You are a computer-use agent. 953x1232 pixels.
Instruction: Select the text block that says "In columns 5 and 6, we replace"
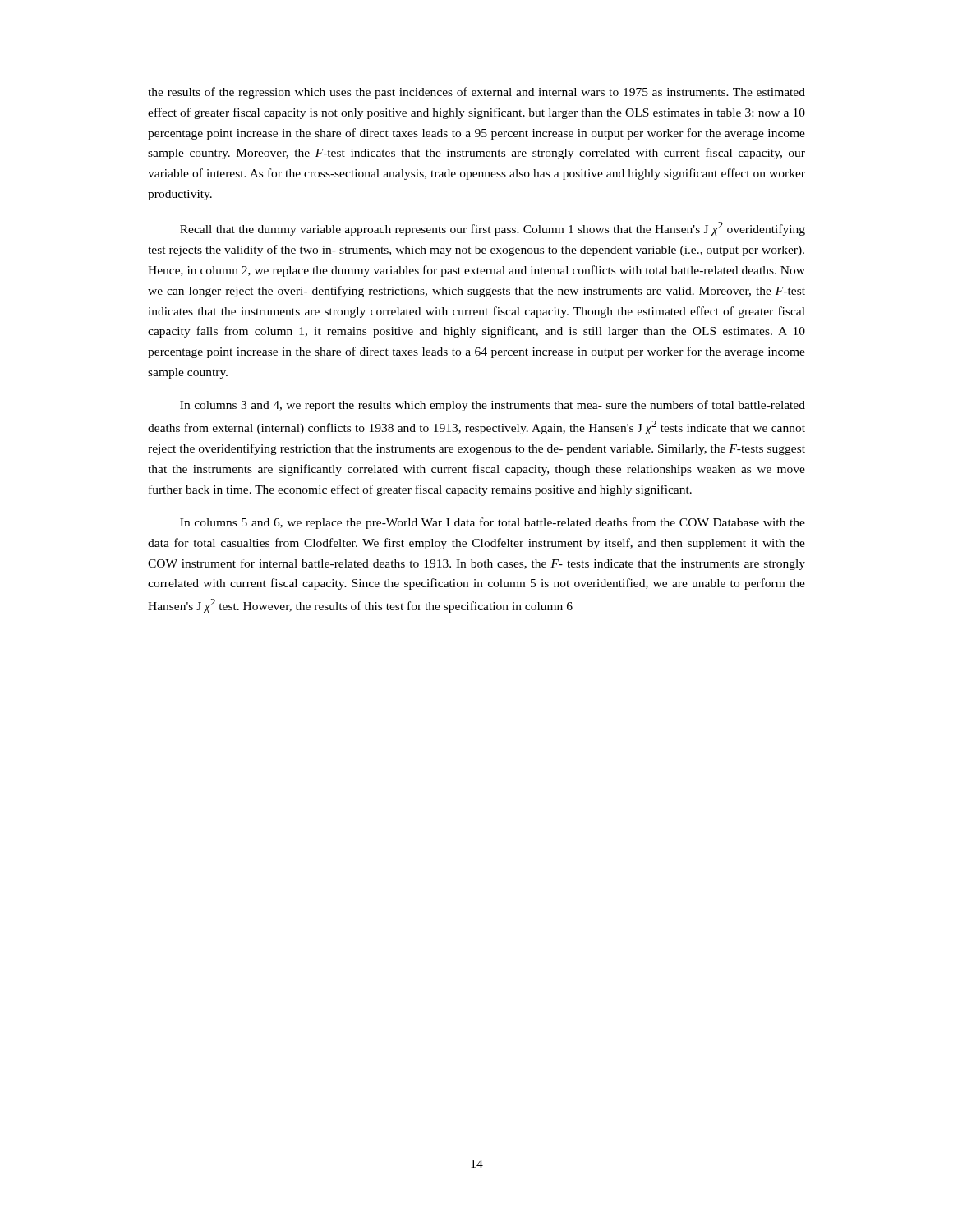coord(476,564)
